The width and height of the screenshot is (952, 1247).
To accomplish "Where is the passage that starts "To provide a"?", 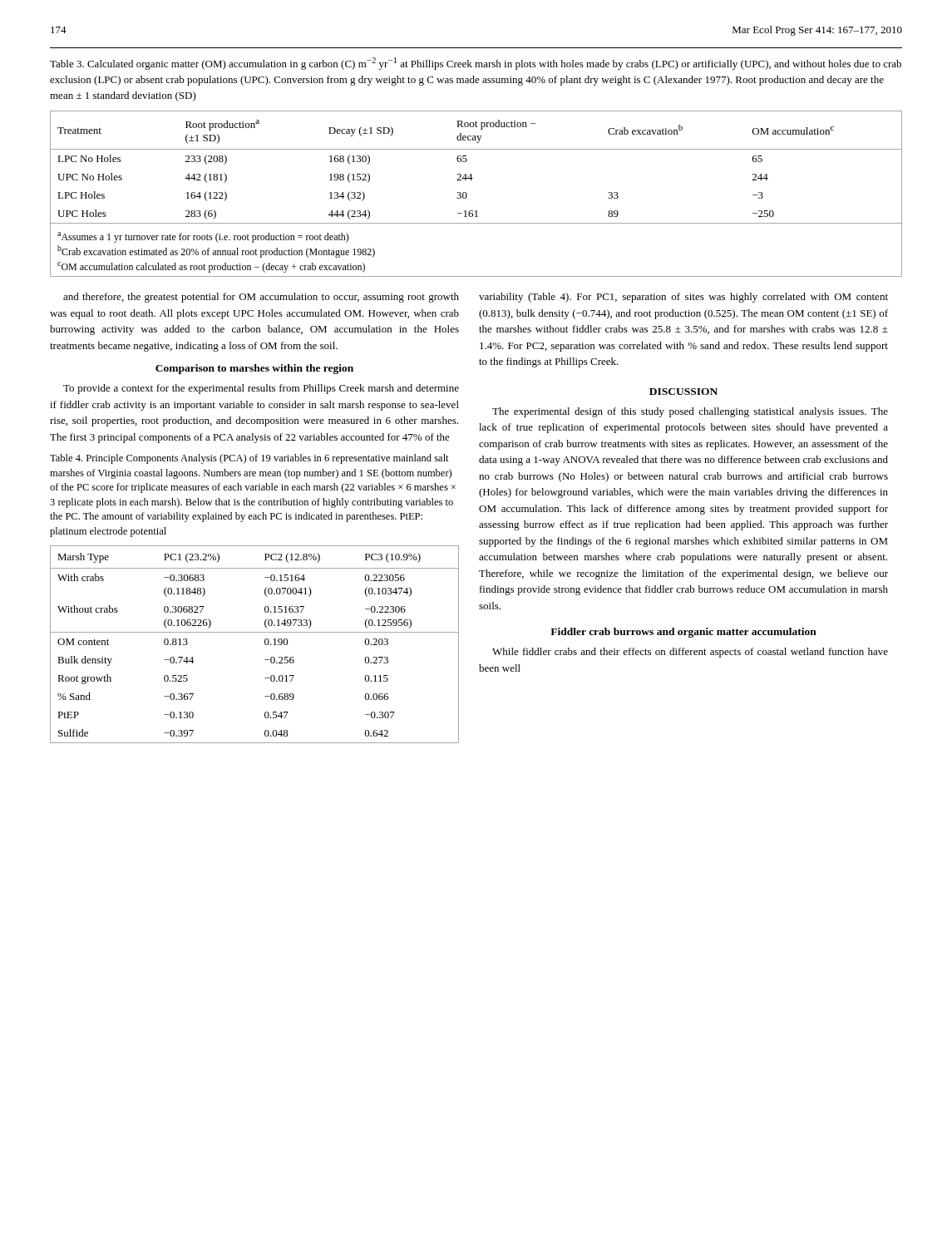I will pos(254,412).
